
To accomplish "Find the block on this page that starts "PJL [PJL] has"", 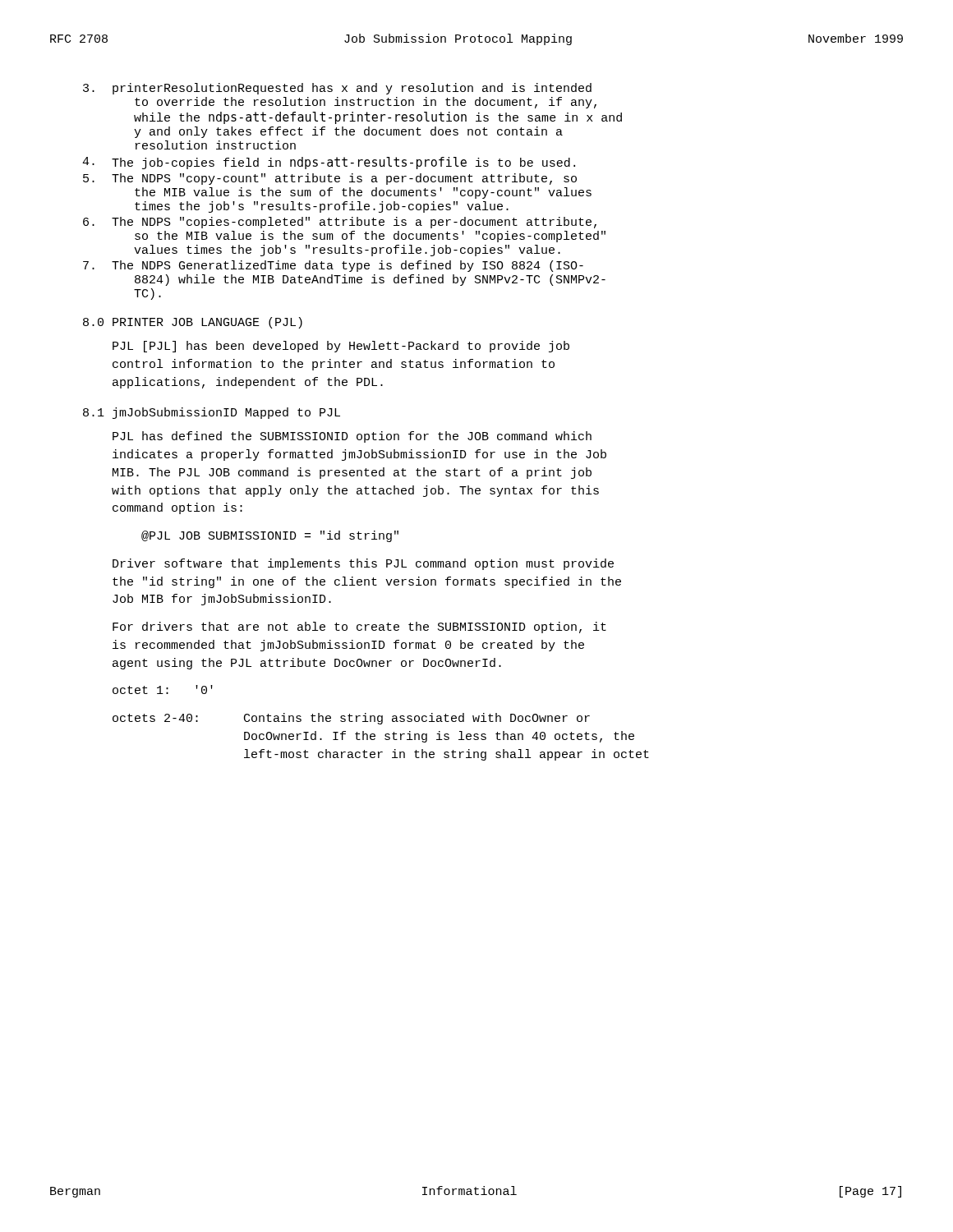I will coord(341,365).
